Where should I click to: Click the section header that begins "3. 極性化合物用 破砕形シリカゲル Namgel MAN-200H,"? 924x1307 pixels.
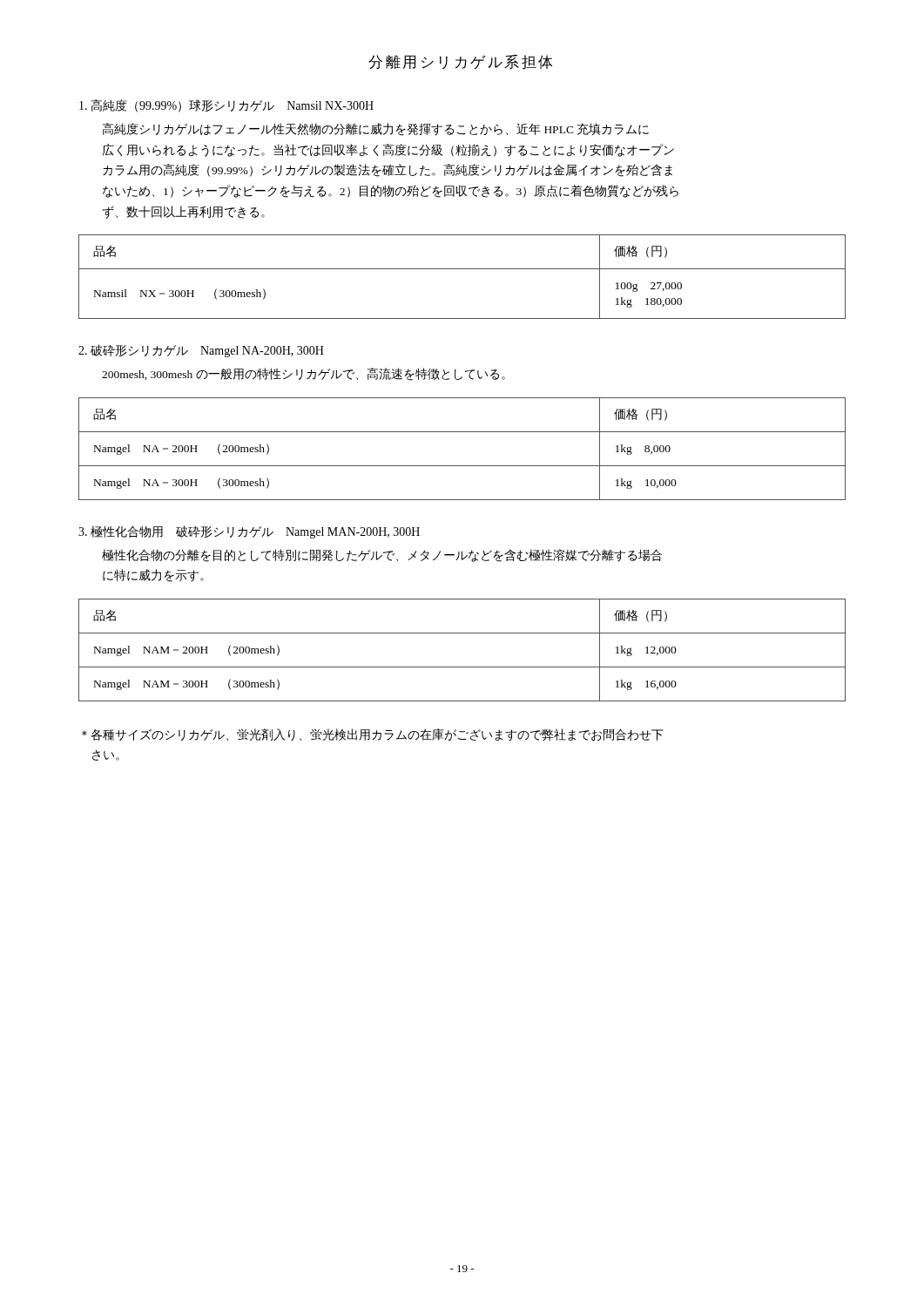click(249, 532)
